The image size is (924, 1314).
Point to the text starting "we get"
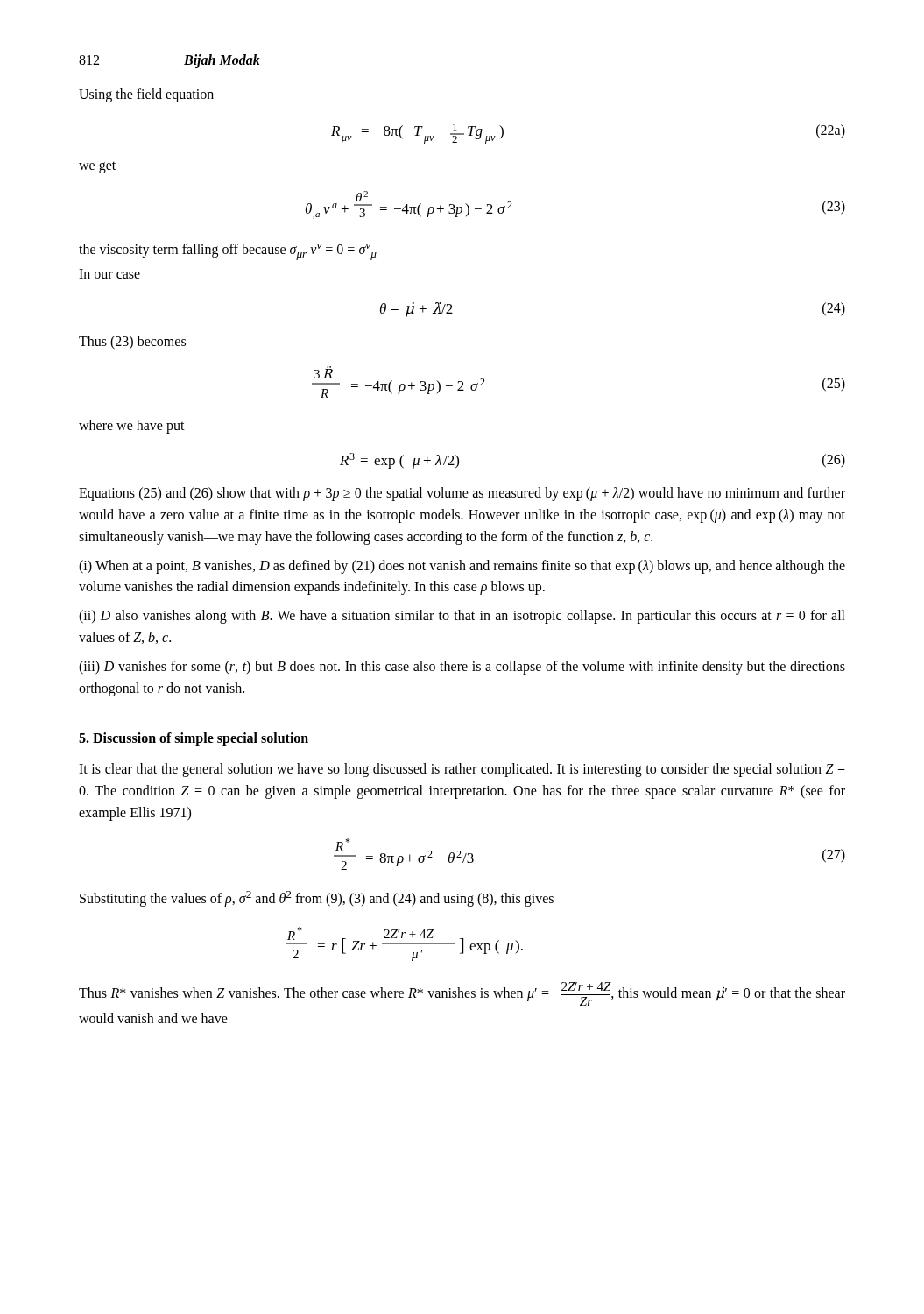(x=97, y=165)
